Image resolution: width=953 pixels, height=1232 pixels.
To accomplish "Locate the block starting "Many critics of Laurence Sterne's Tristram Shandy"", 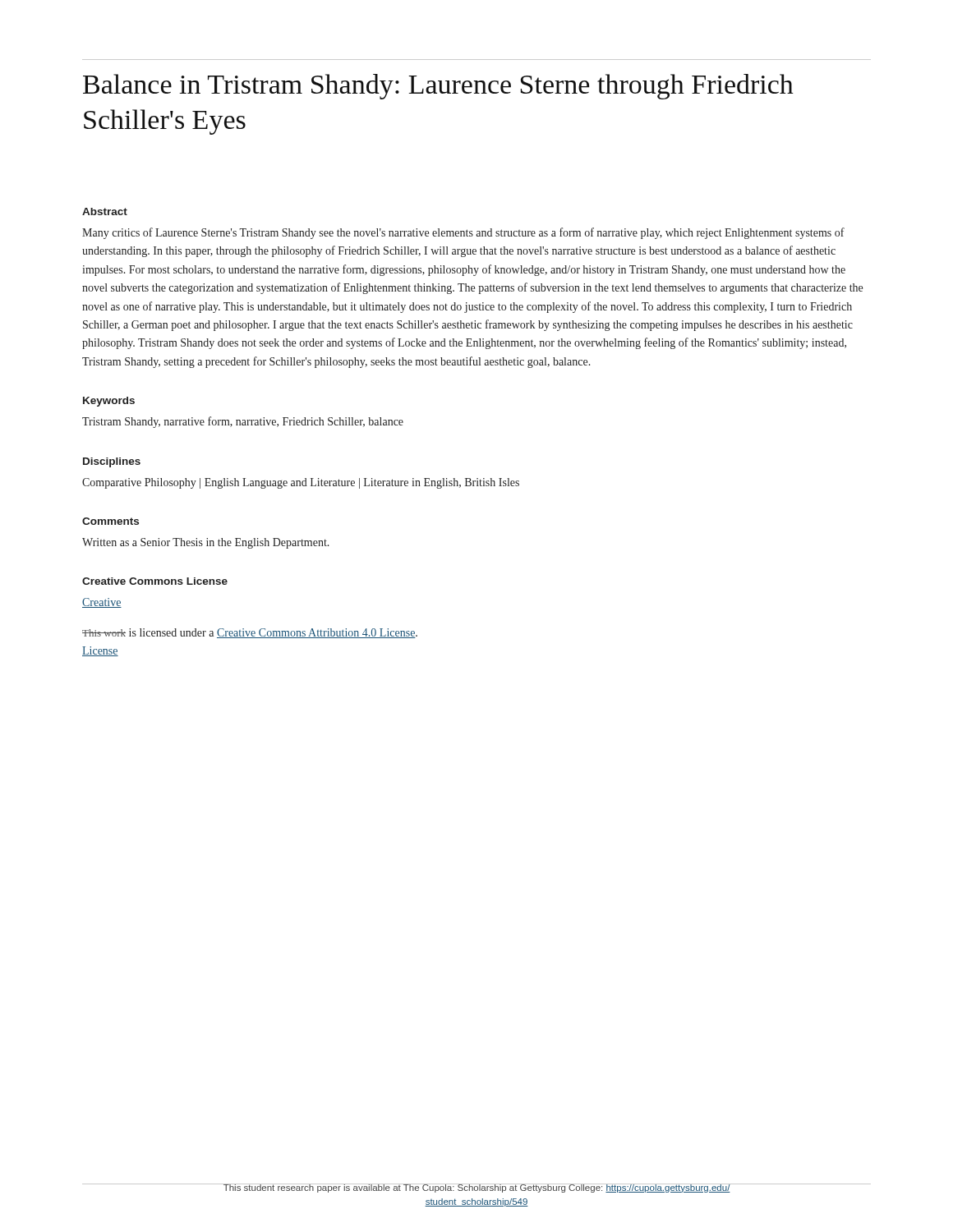I will tap(476, 298).
